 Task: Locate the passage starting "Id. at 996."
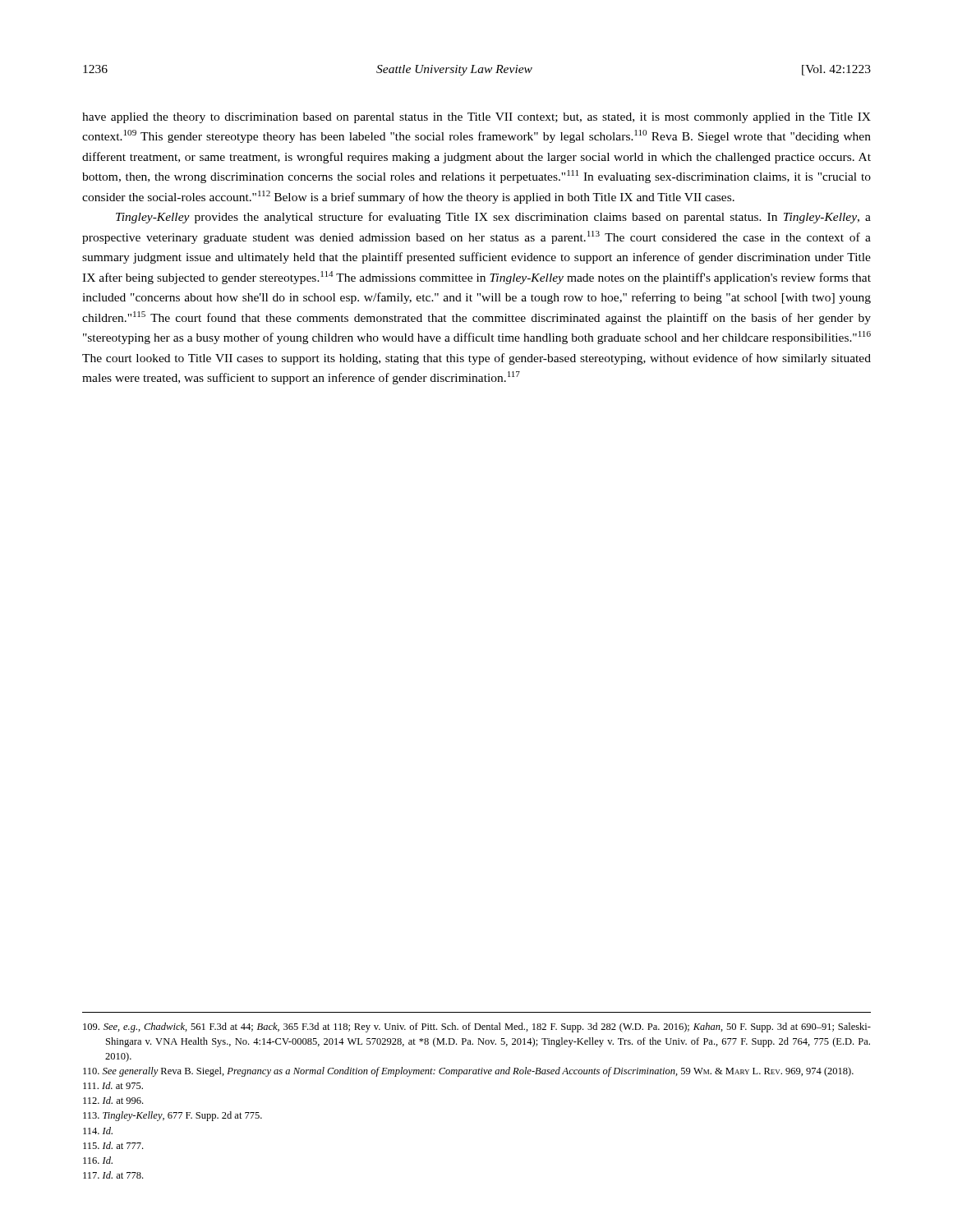[x=113, y=1100]
